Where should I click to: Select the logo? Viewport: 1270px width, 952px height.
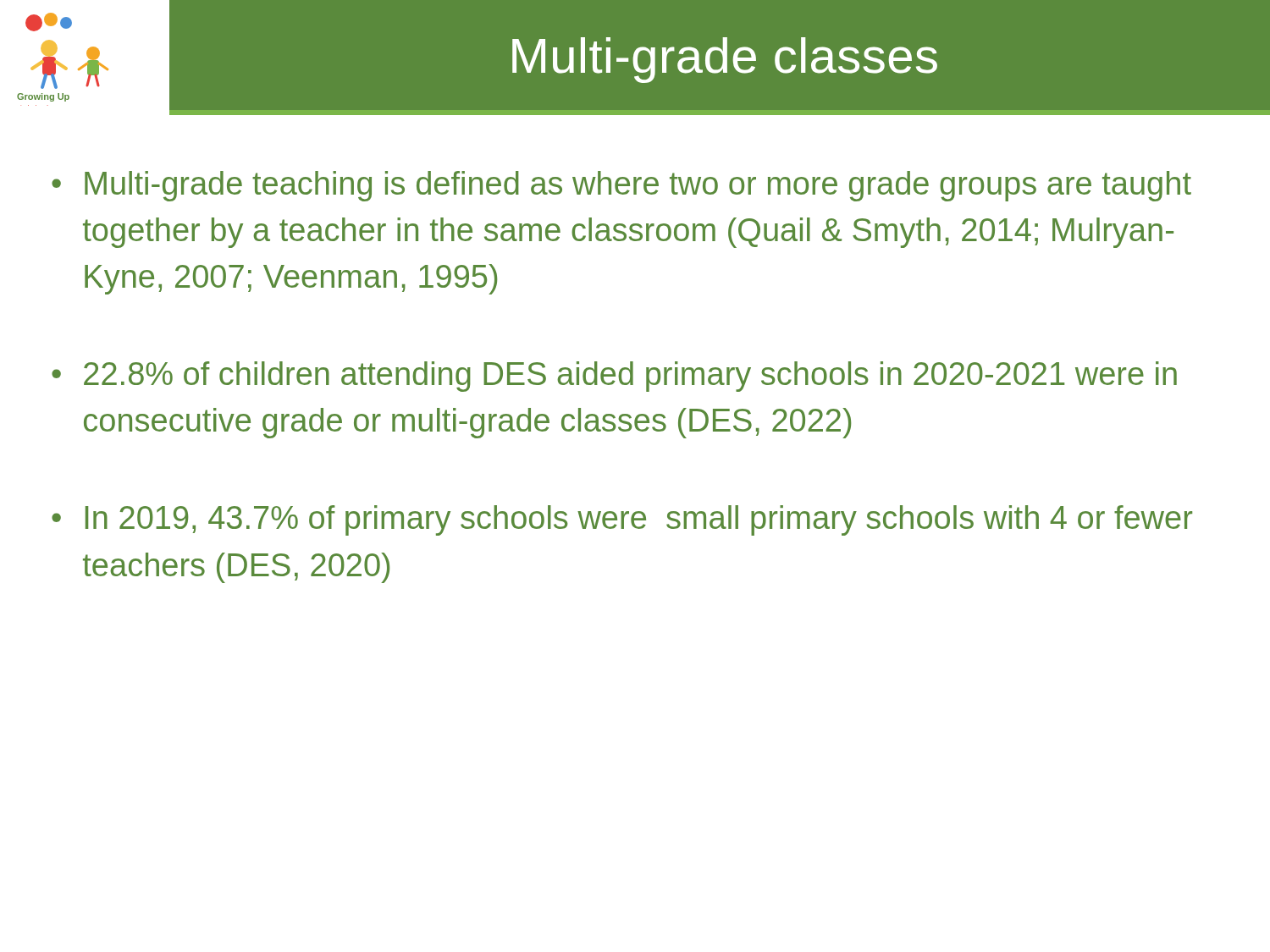tap(85, 55)
